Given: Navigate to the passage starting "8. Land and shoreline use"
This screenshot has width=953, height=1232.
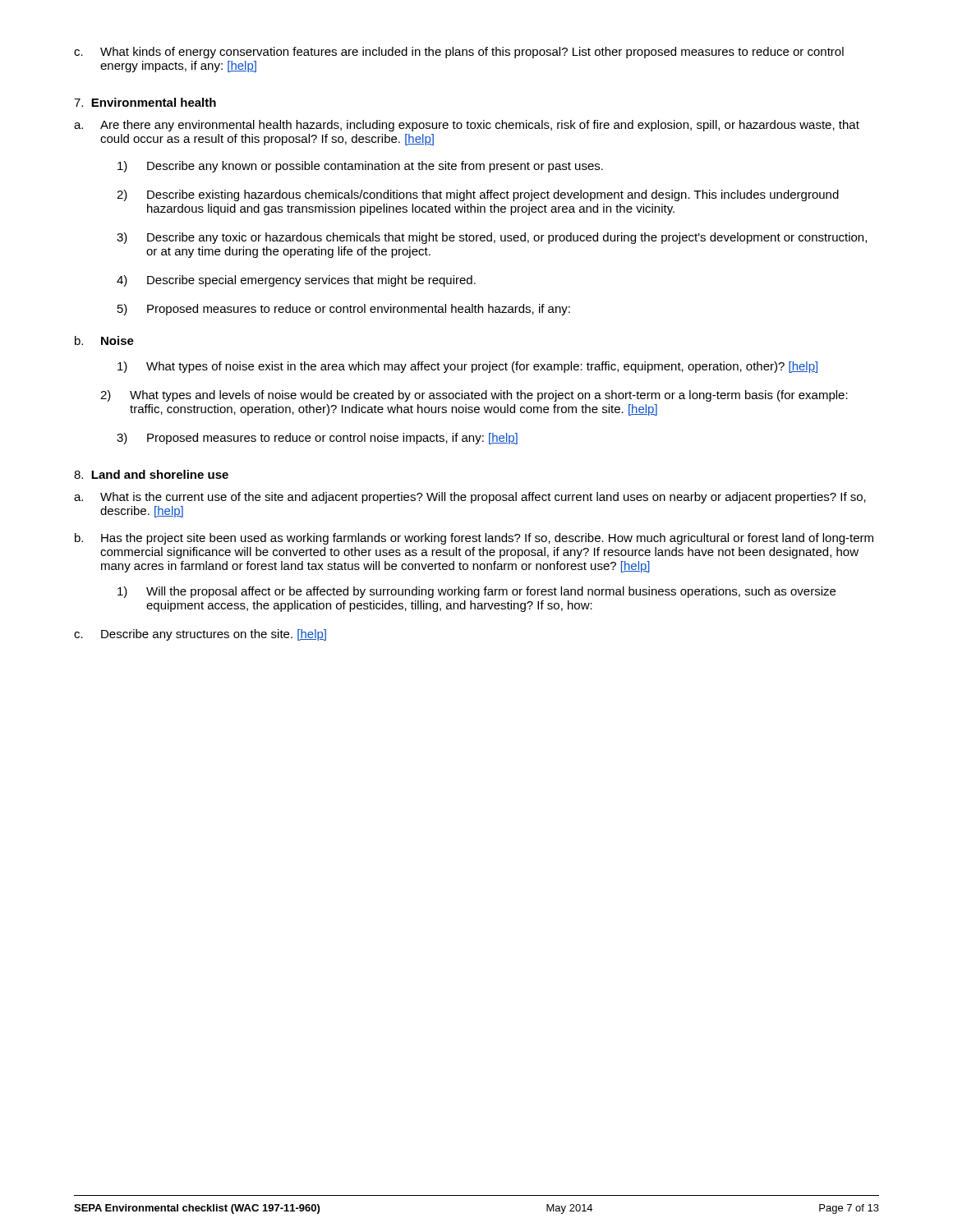Looking at the screenshot, I should click(151, 474).
